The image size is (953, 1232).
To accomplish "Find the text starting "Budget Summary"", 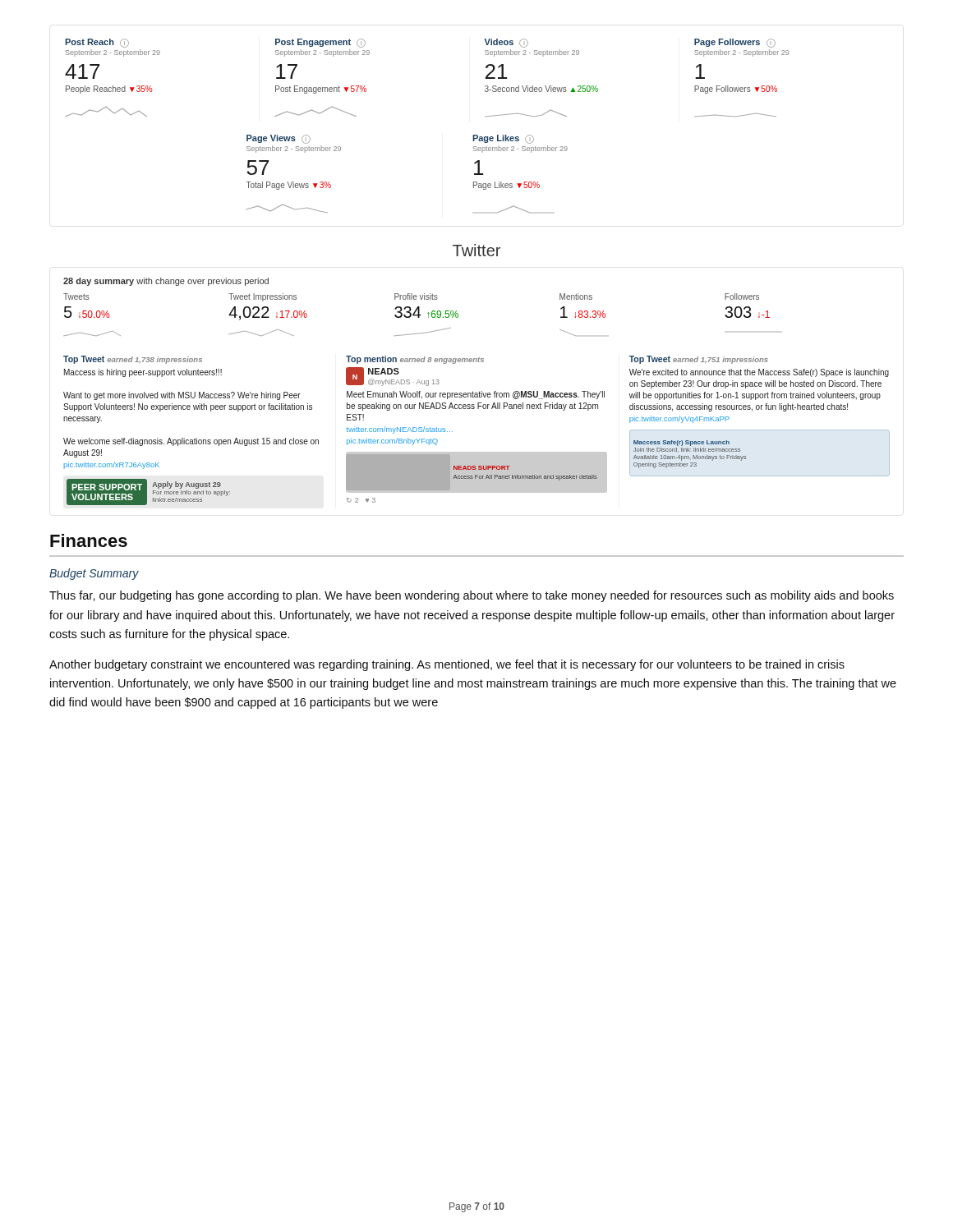I will [94, 574].
